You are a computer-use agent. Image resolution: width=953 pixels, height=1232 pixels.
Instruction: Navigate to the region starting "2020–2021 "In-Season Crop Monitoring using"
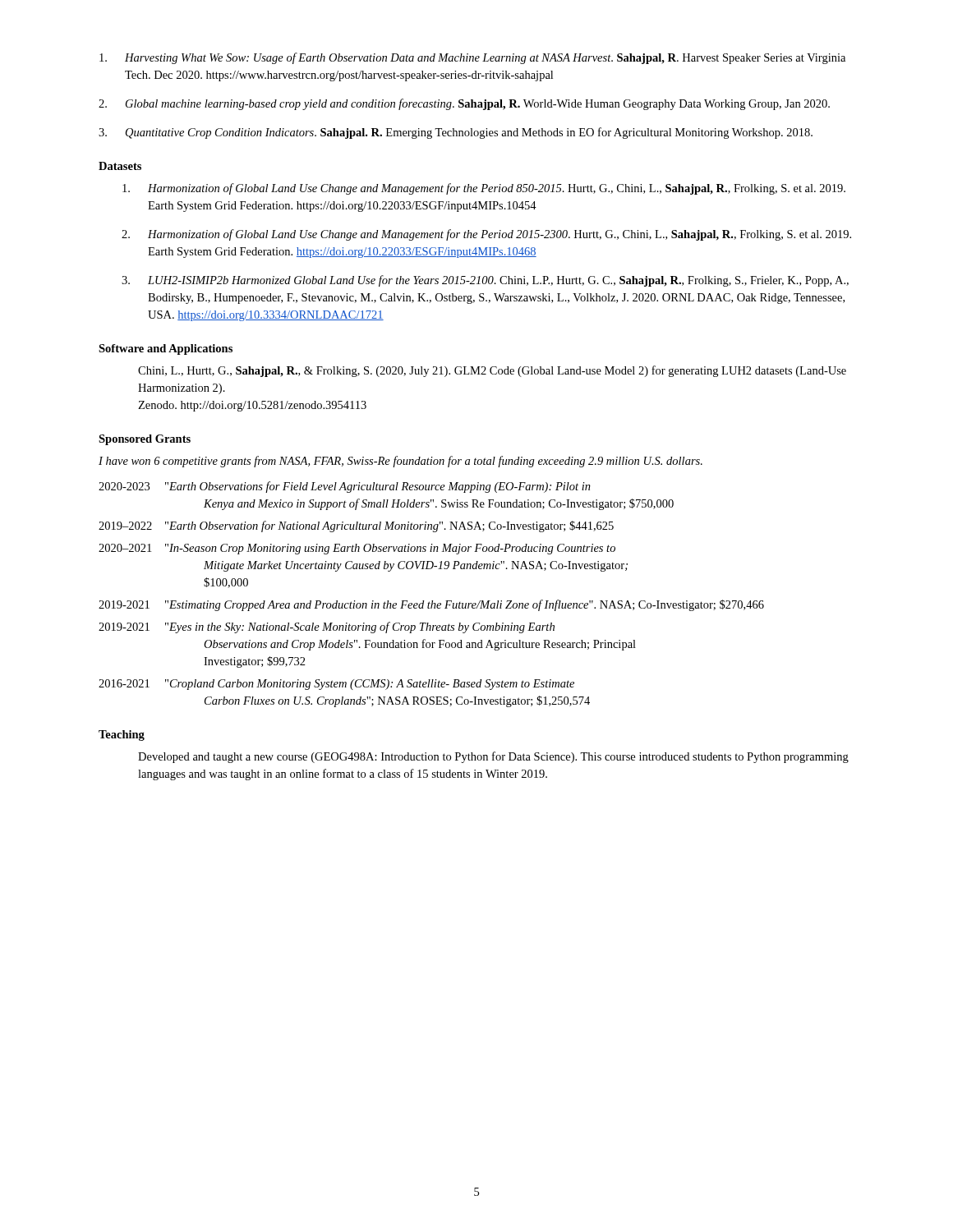[x=476, y=566]
